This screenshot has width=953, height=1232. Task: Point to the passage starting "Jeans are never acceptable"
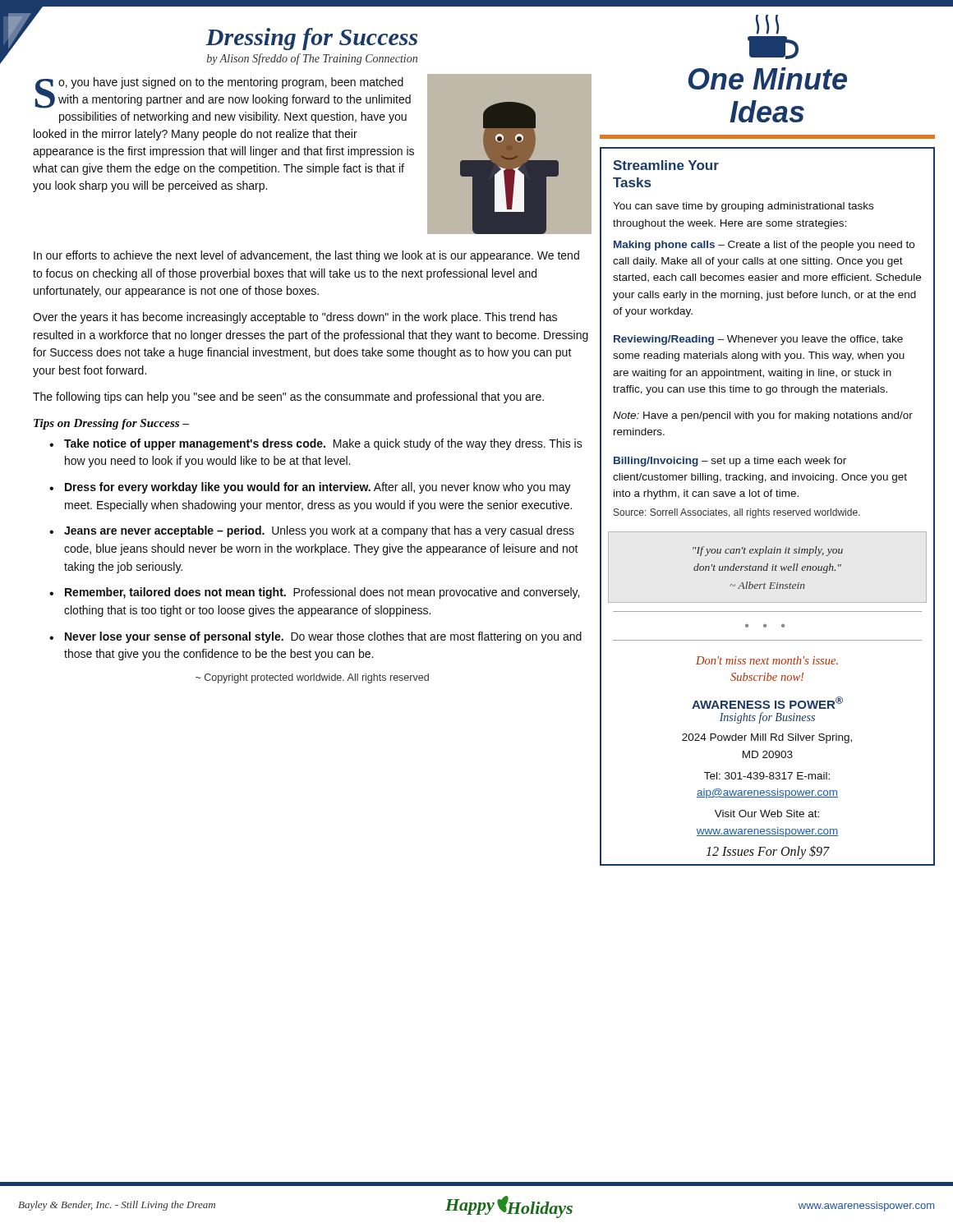(x=321, y=549)
